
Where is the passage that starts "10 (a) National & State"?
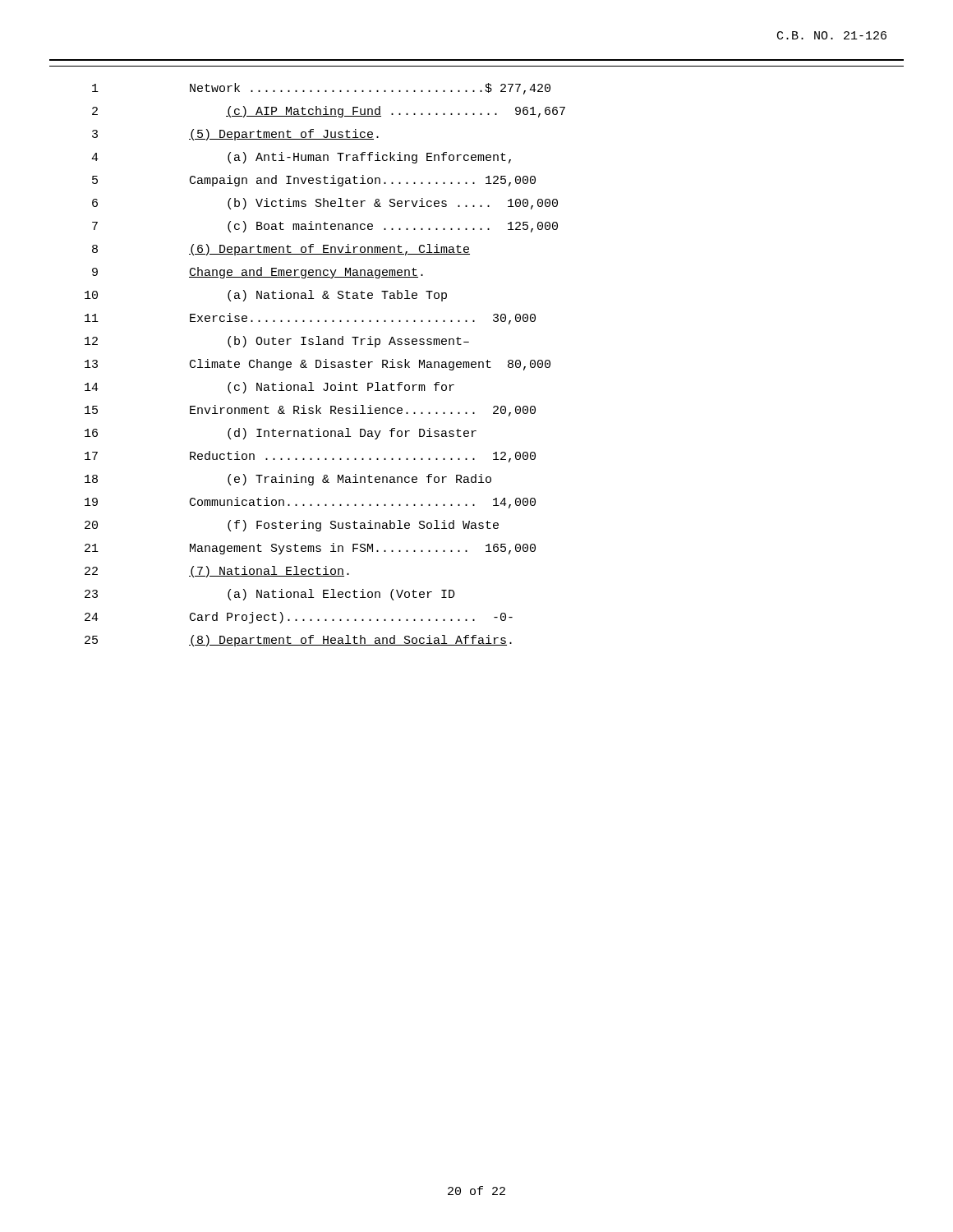tap(266, 296)
